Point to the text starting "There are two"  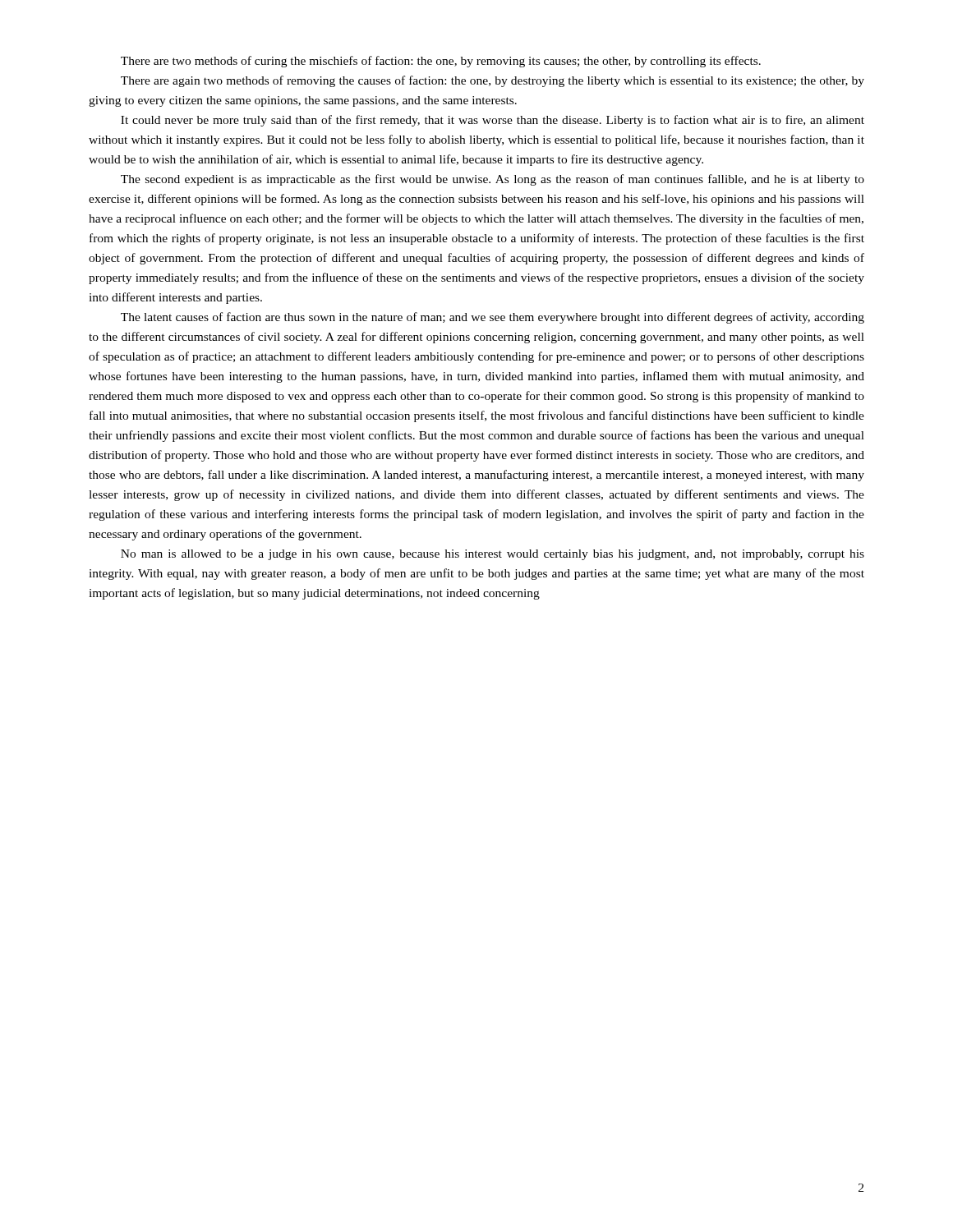tap(476, 61)
